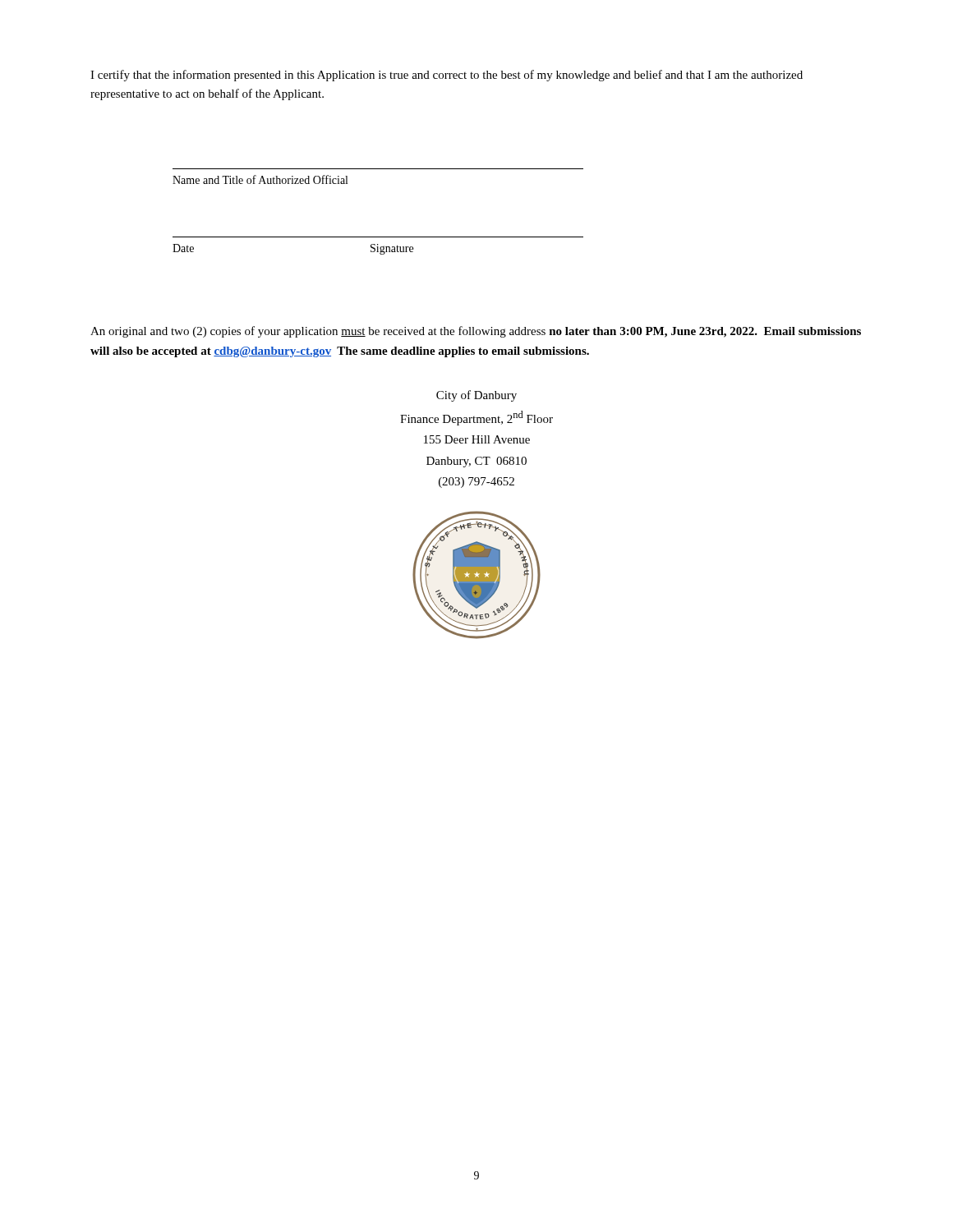
Task: Point to the text block starting "City of Danbury Finance Department, 2nd Floor"
Action: 476,438
